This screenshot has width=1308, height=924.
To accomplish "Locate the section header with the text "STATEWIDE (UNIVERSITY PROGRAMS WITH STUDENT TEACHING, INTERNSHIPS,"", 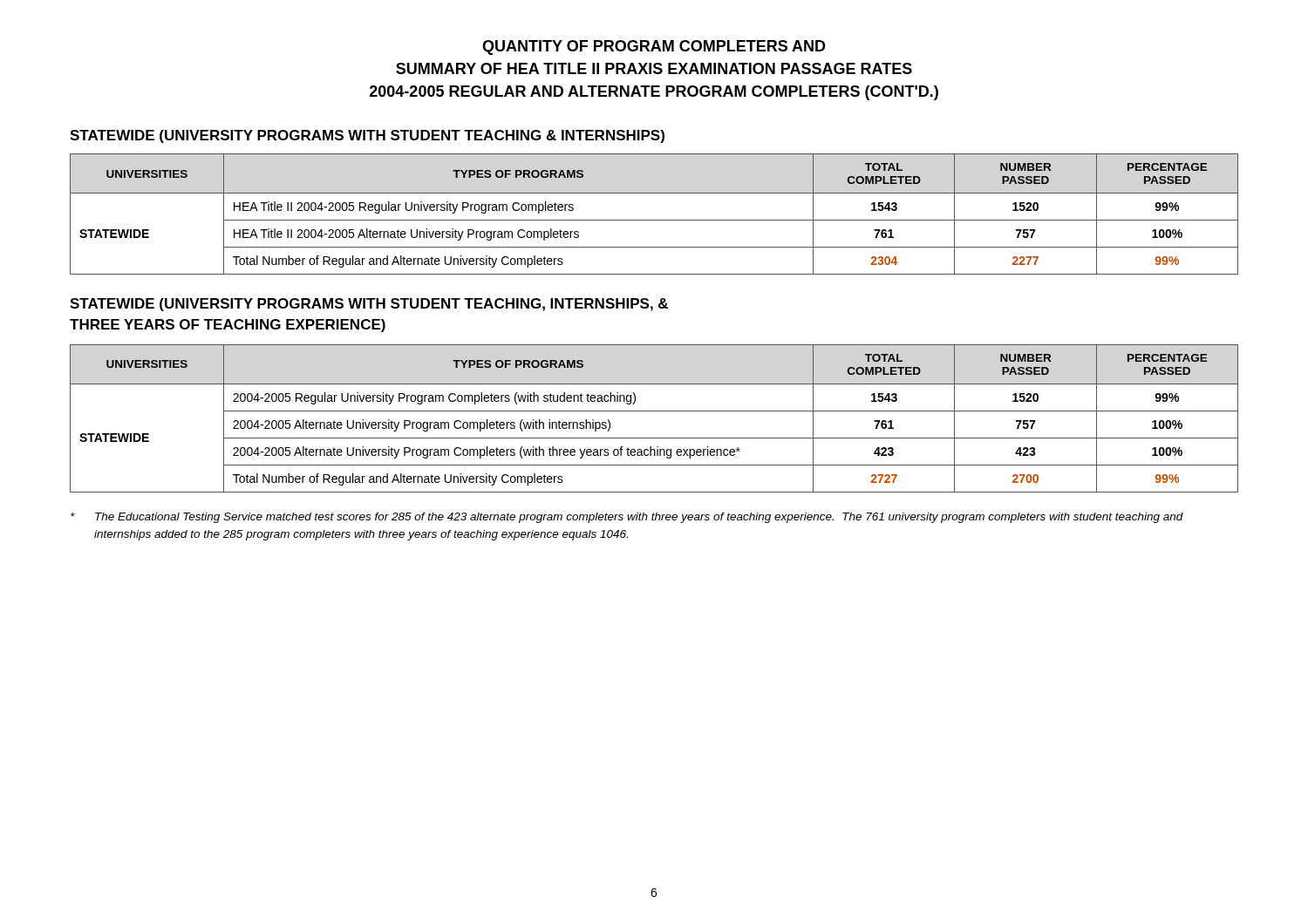I will pyautogui.click(x=369, y=314).
